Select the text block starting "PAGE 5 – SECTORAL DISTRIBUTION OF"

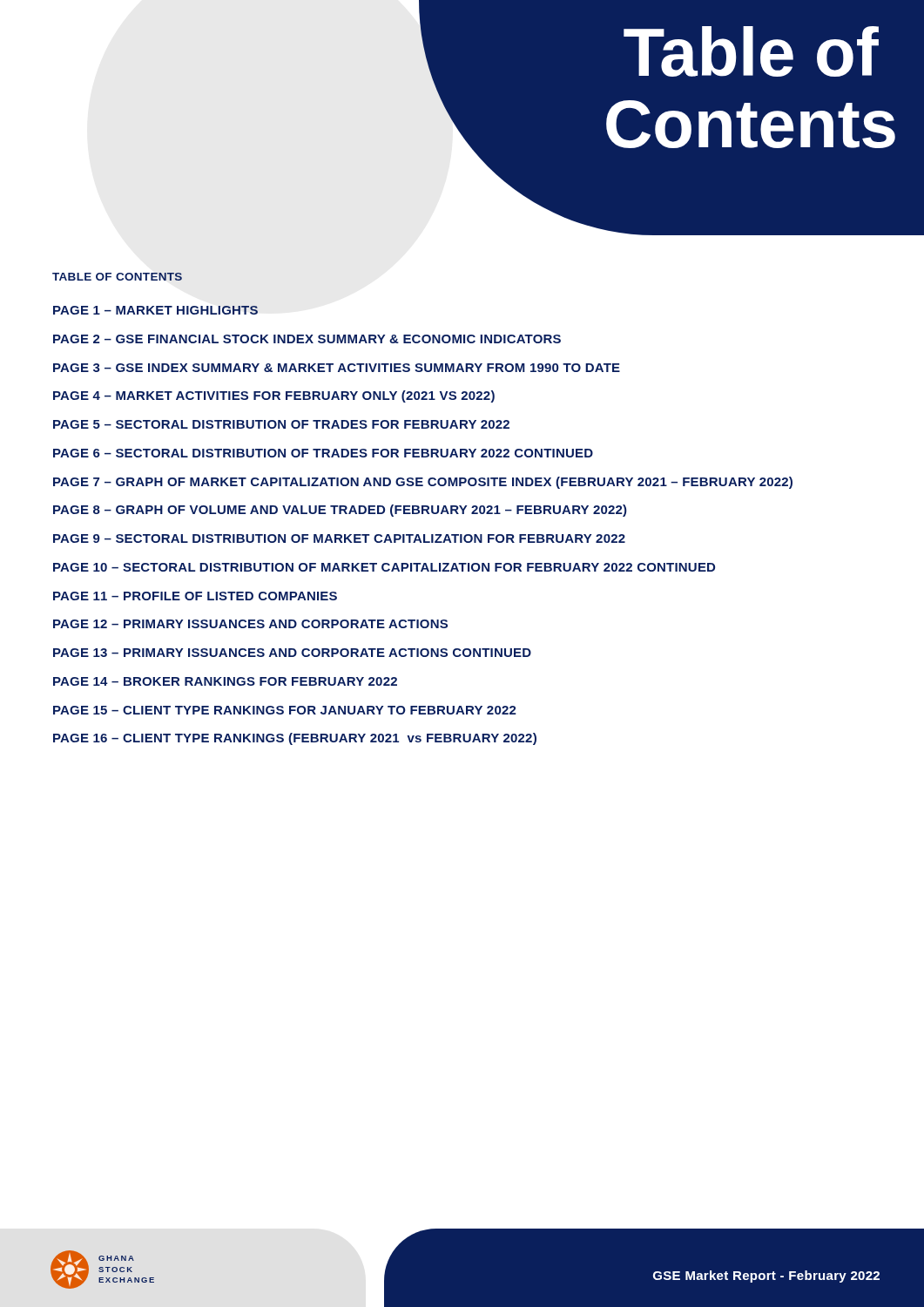281,424
